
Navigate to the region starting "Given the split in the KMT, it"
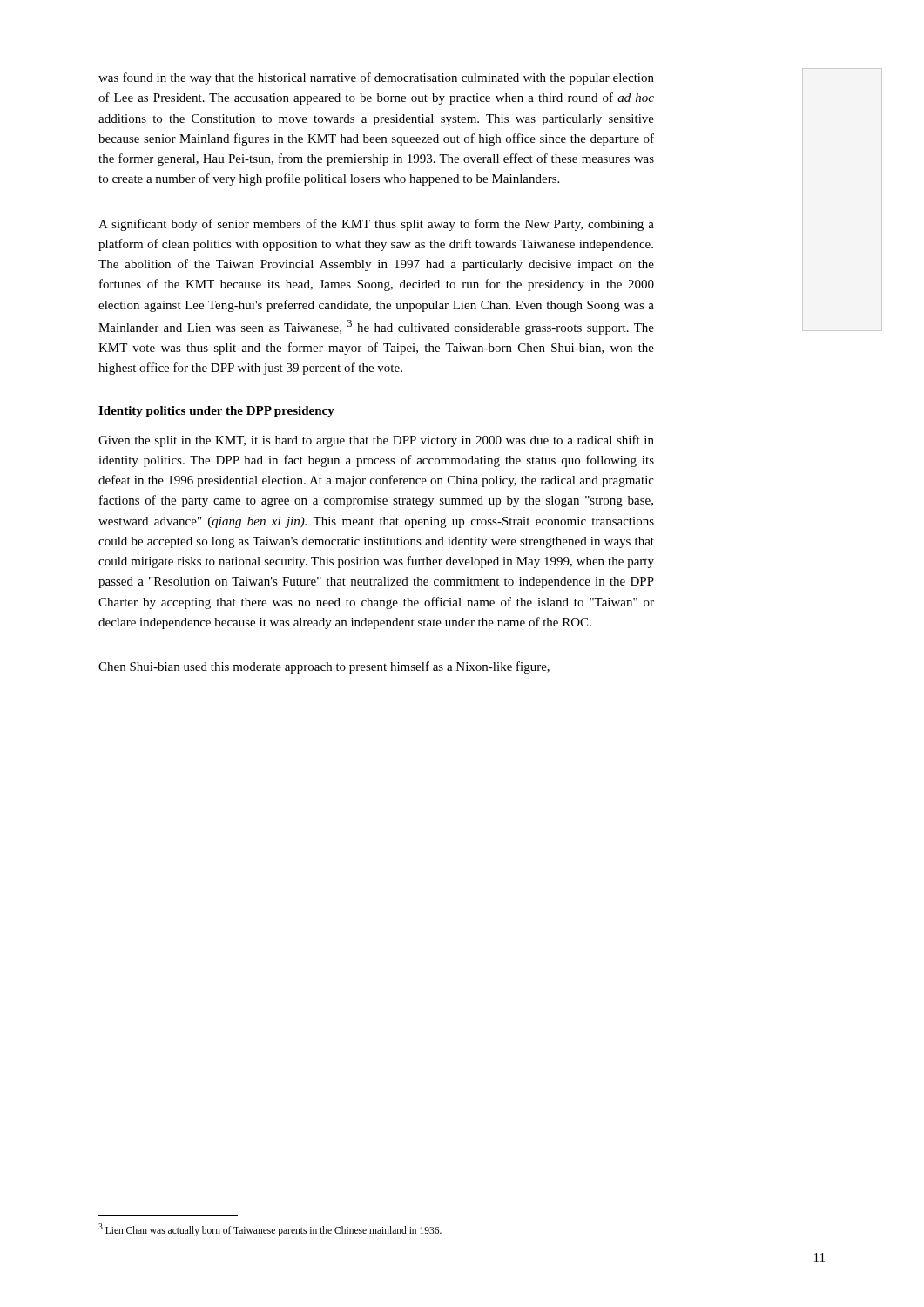point(376,531)
